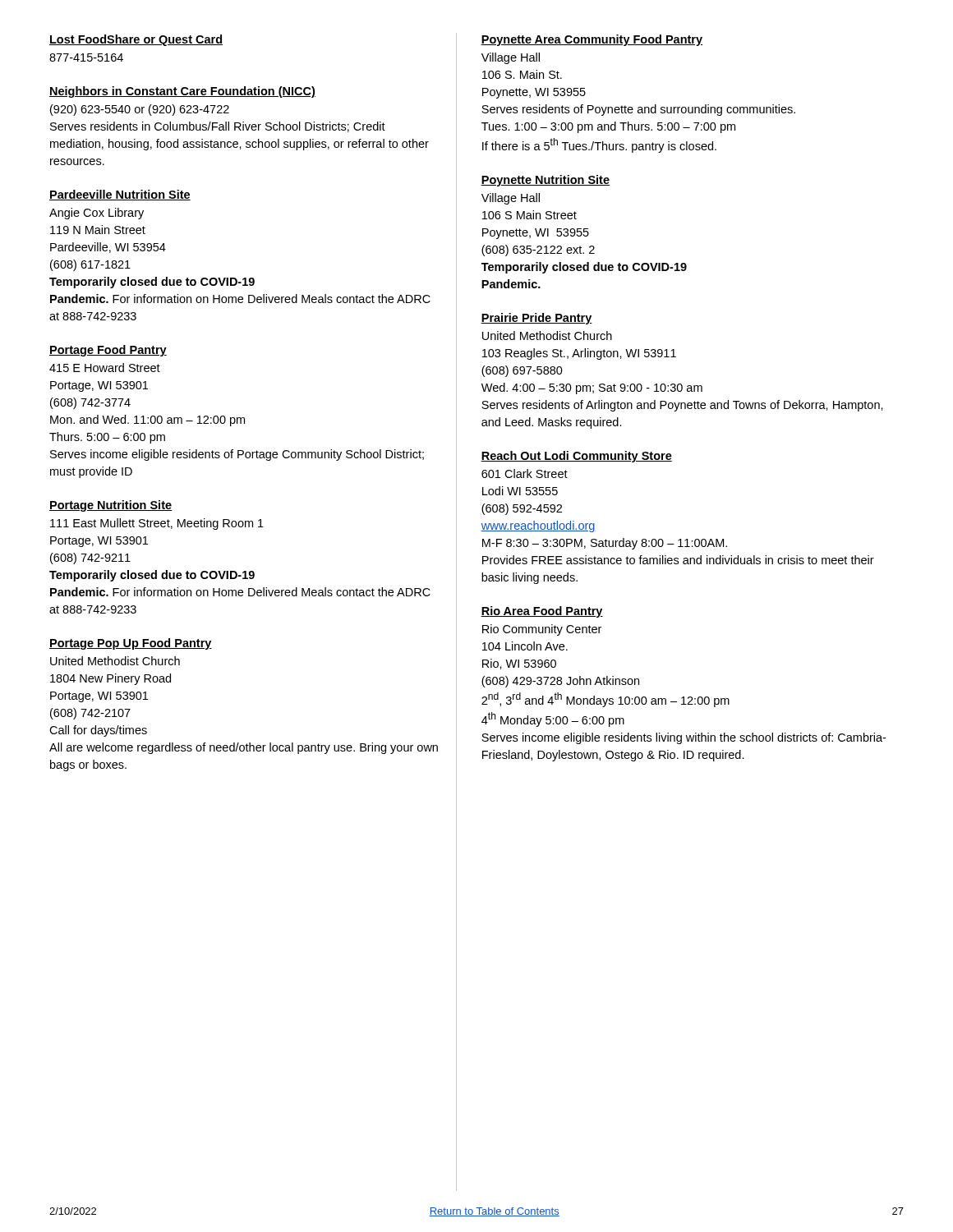953x1232 pixels.
Task: Locate the section header that reads "Rio Area Food Pantry"
Action: pyautogui.click(x=542, y=612)
